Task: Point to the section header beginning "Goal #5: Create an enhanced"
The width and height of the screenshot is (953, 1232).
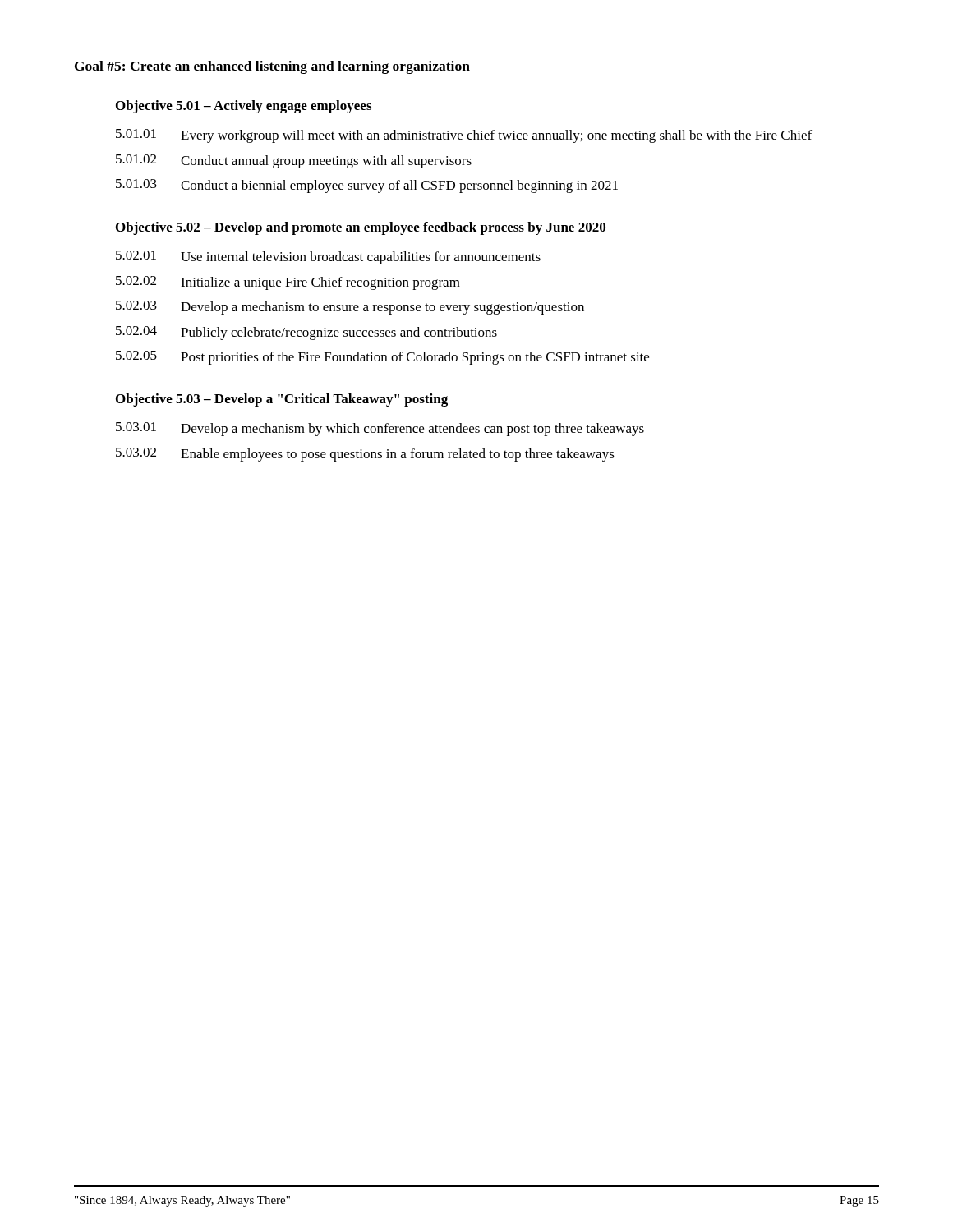Action: tap(272, 66)
